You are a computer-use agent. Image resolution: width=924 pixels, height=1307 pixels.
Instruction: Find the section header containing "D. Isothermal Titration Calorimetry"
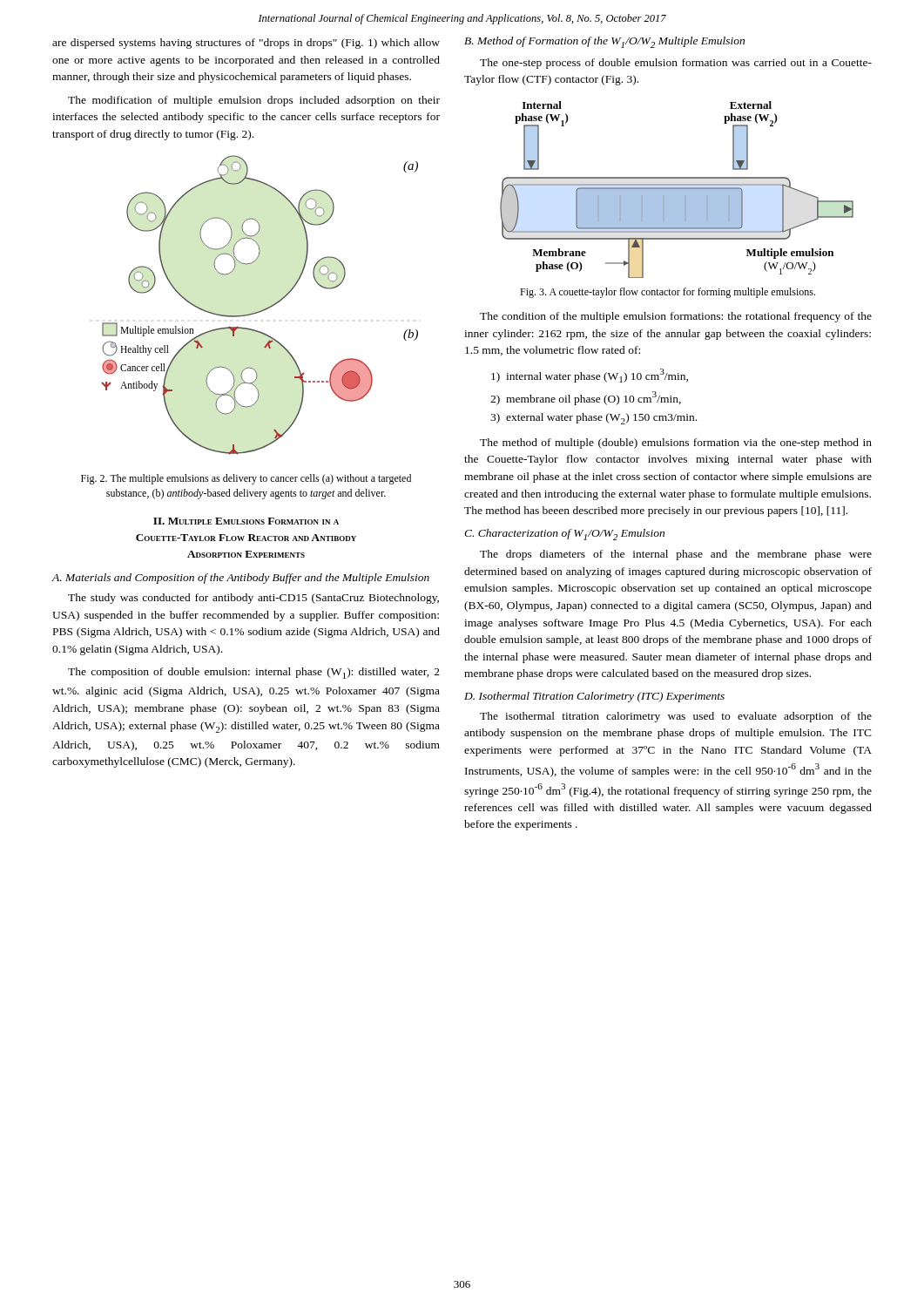[x=595, y=696]
